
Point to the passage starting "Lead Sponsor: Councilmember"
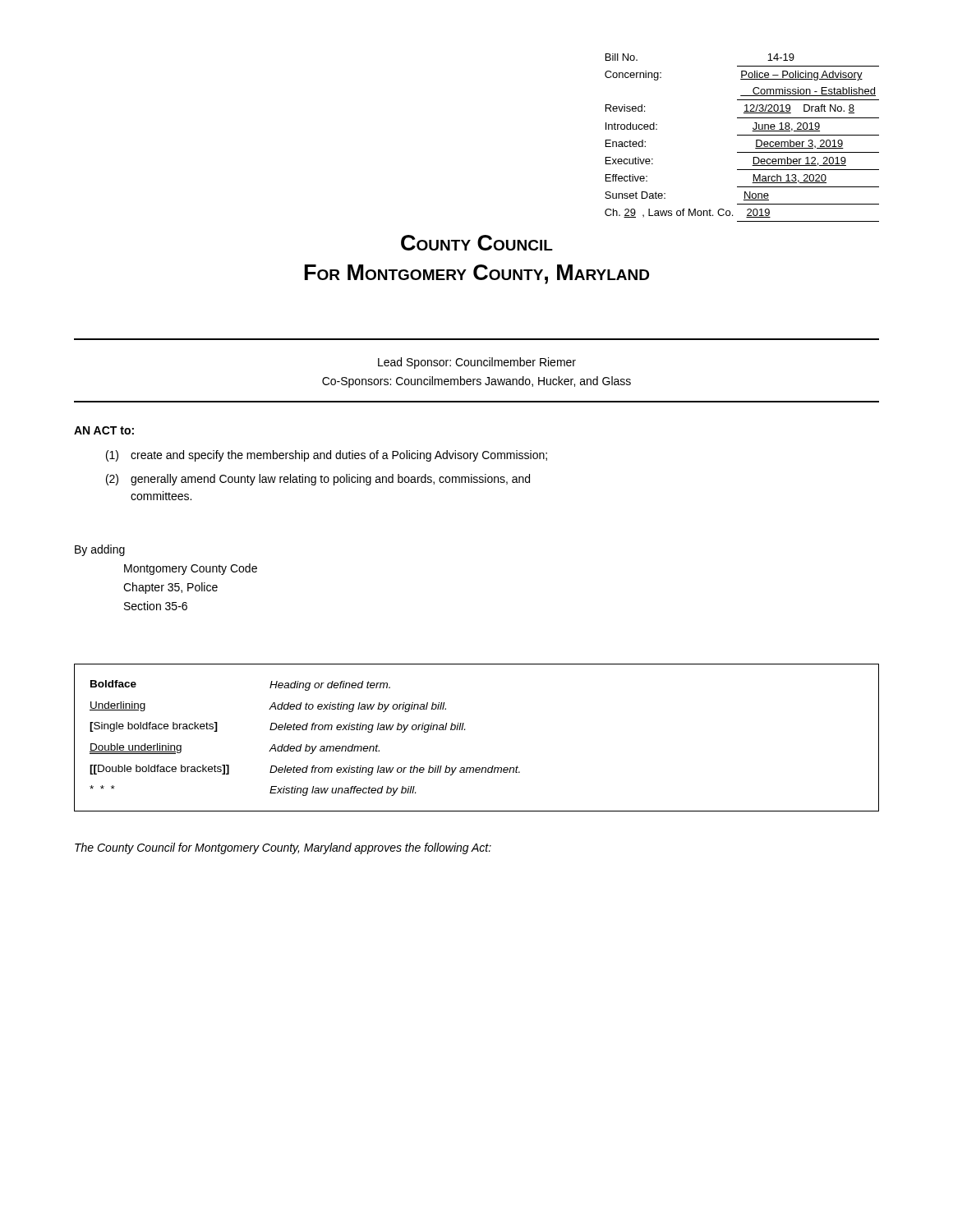(476, 372)
